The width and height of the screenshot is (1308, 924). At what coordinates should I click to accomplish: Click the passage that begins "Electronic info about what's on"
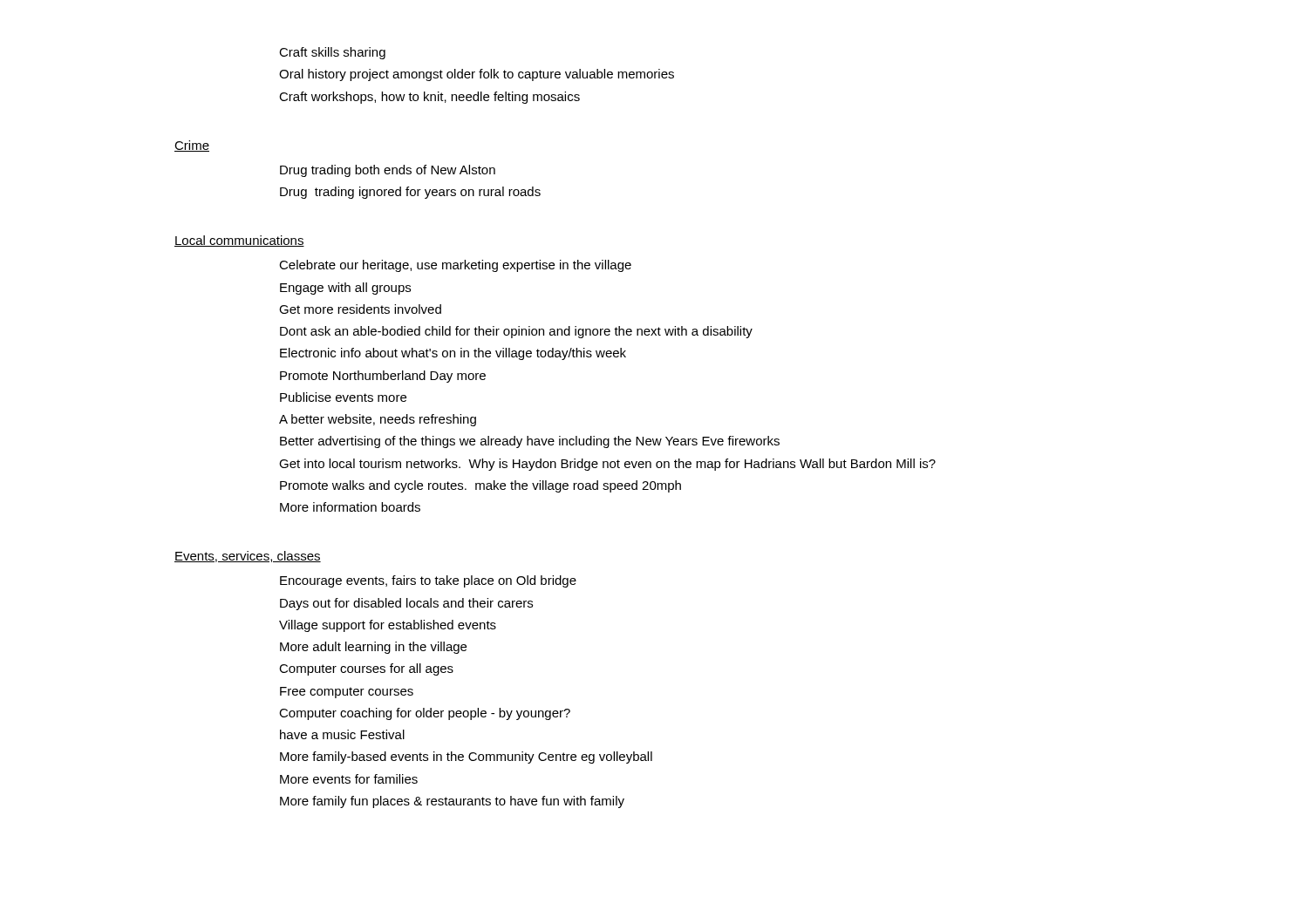453,353
